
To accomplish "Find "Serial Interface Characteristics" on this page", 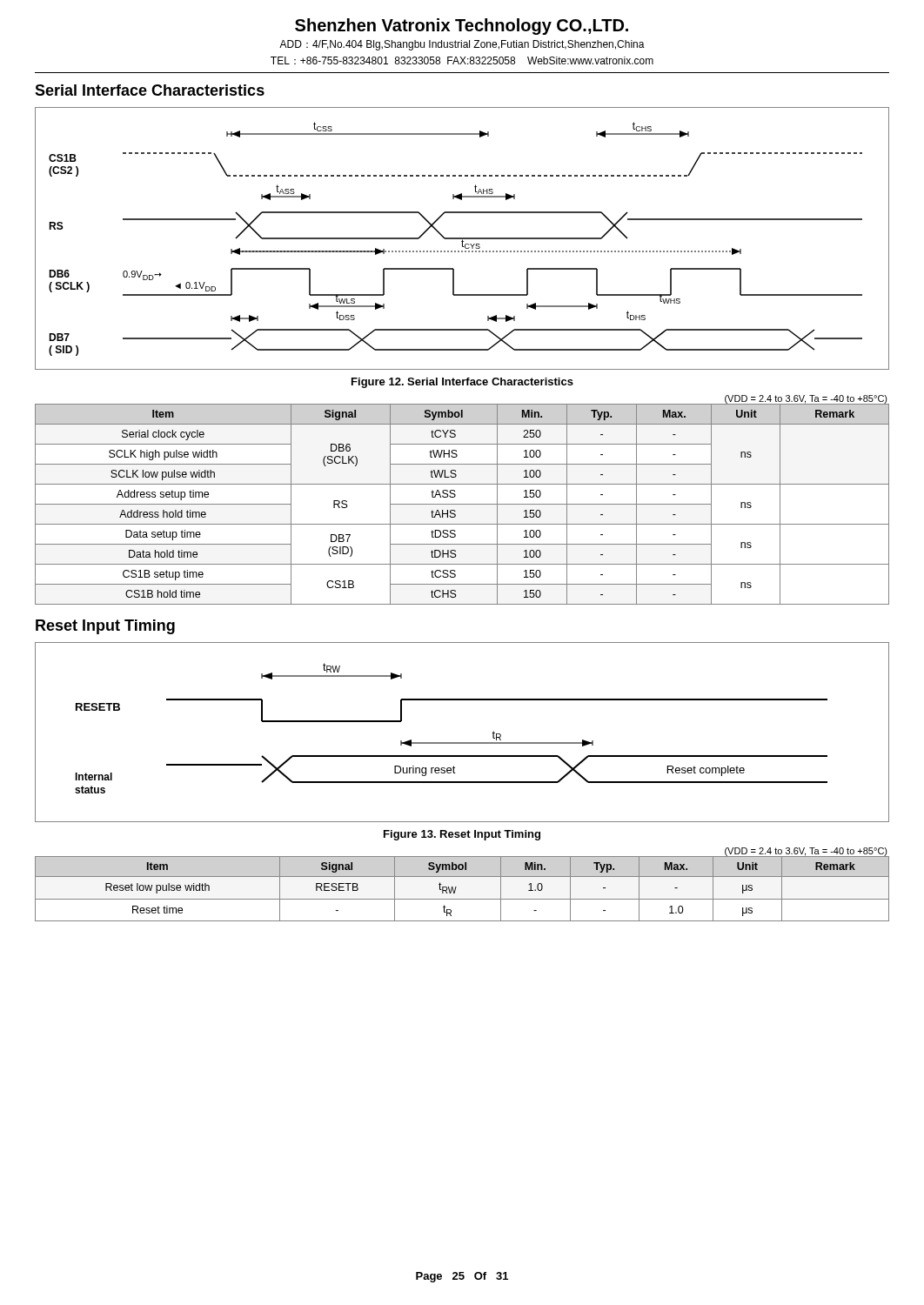I will point(150,91).
